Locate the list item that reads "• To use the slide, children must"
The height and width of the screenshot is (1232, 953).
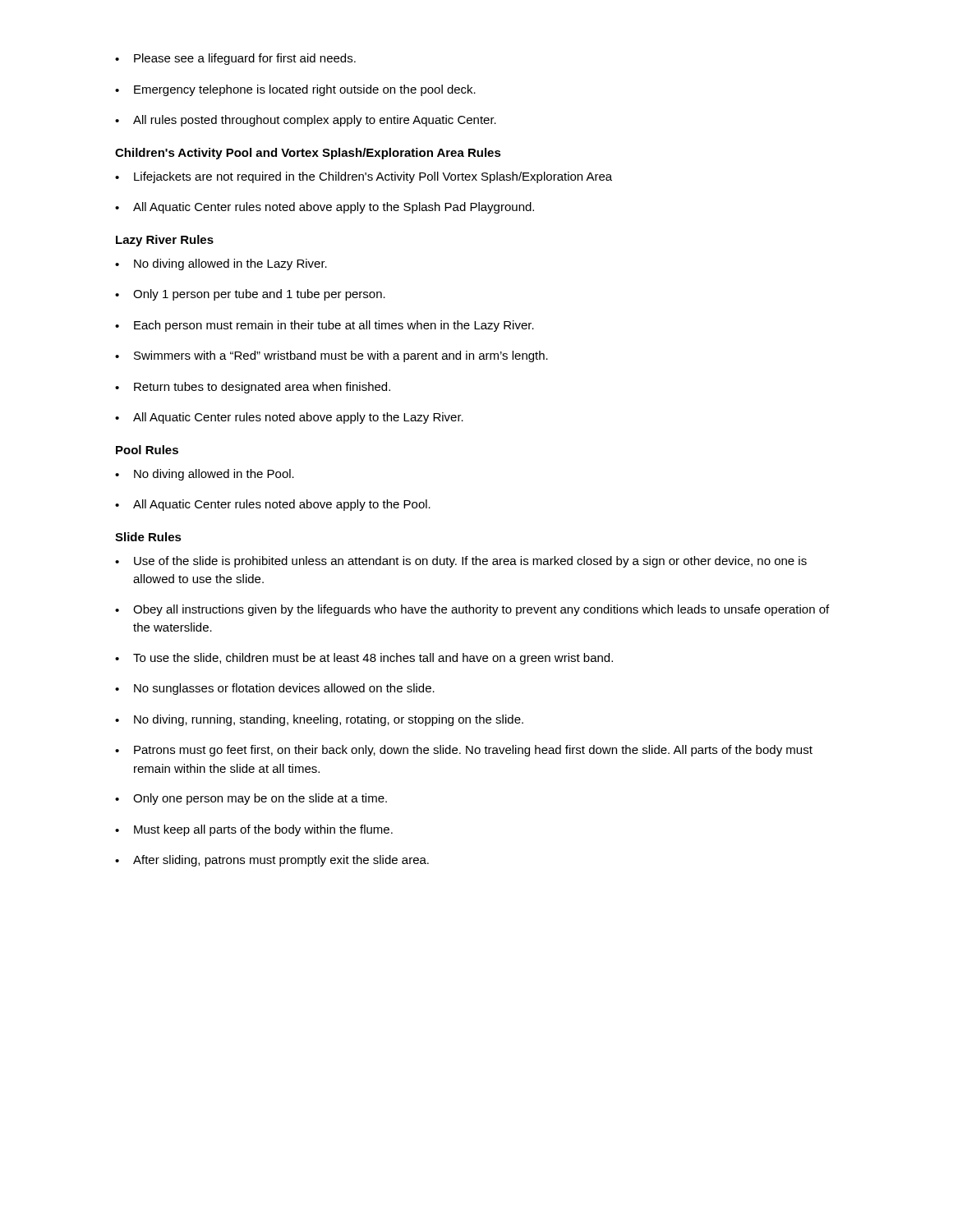point(476,658)
